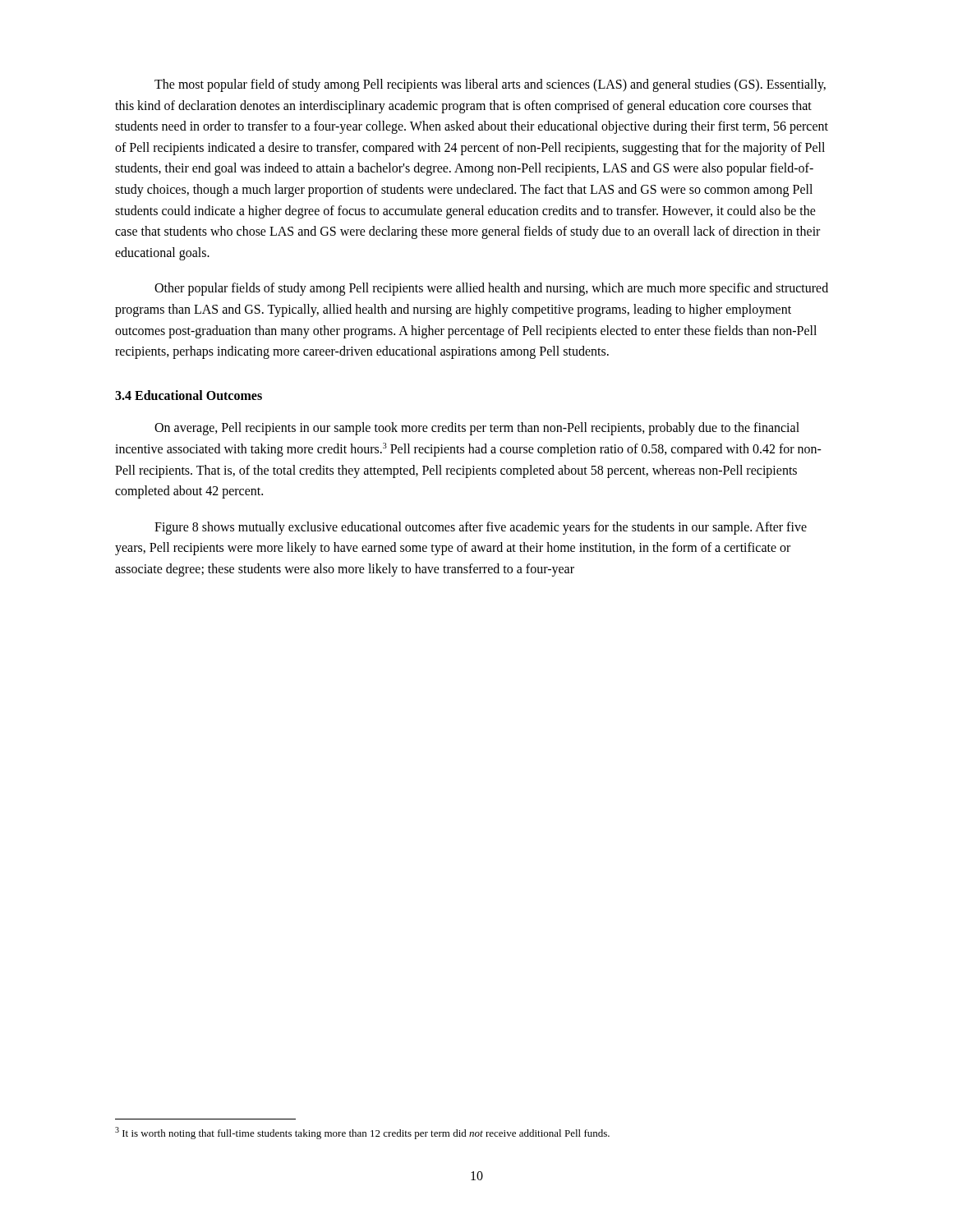
Task: Click on the region starting "On average, Pell recipients in our"
Action: [x=476, y=460]
